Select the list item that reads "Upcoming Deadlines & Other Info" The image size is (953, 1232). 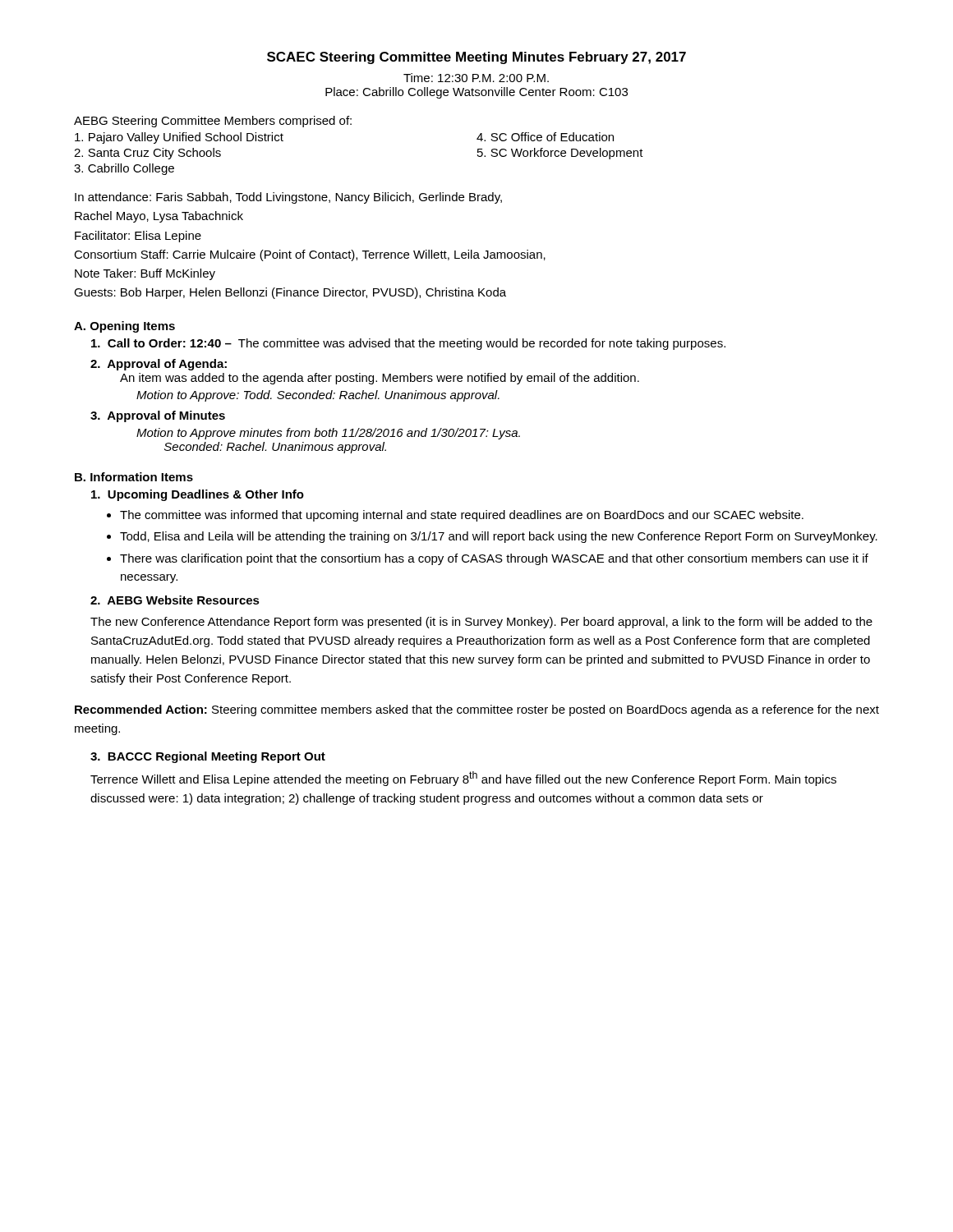[197, 494]
